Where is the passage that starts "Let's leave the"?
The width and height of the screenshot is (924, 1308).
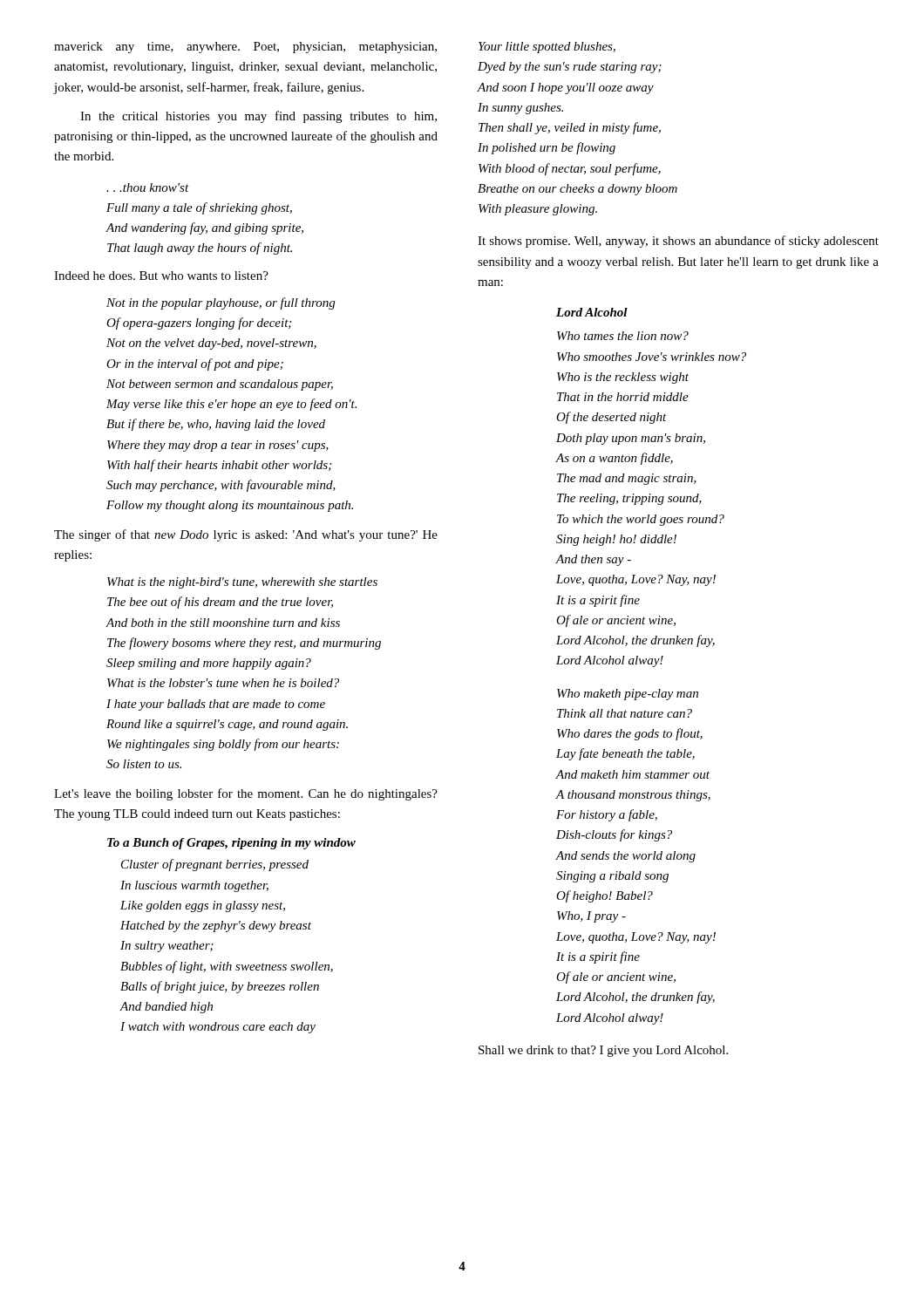(246, 804)
